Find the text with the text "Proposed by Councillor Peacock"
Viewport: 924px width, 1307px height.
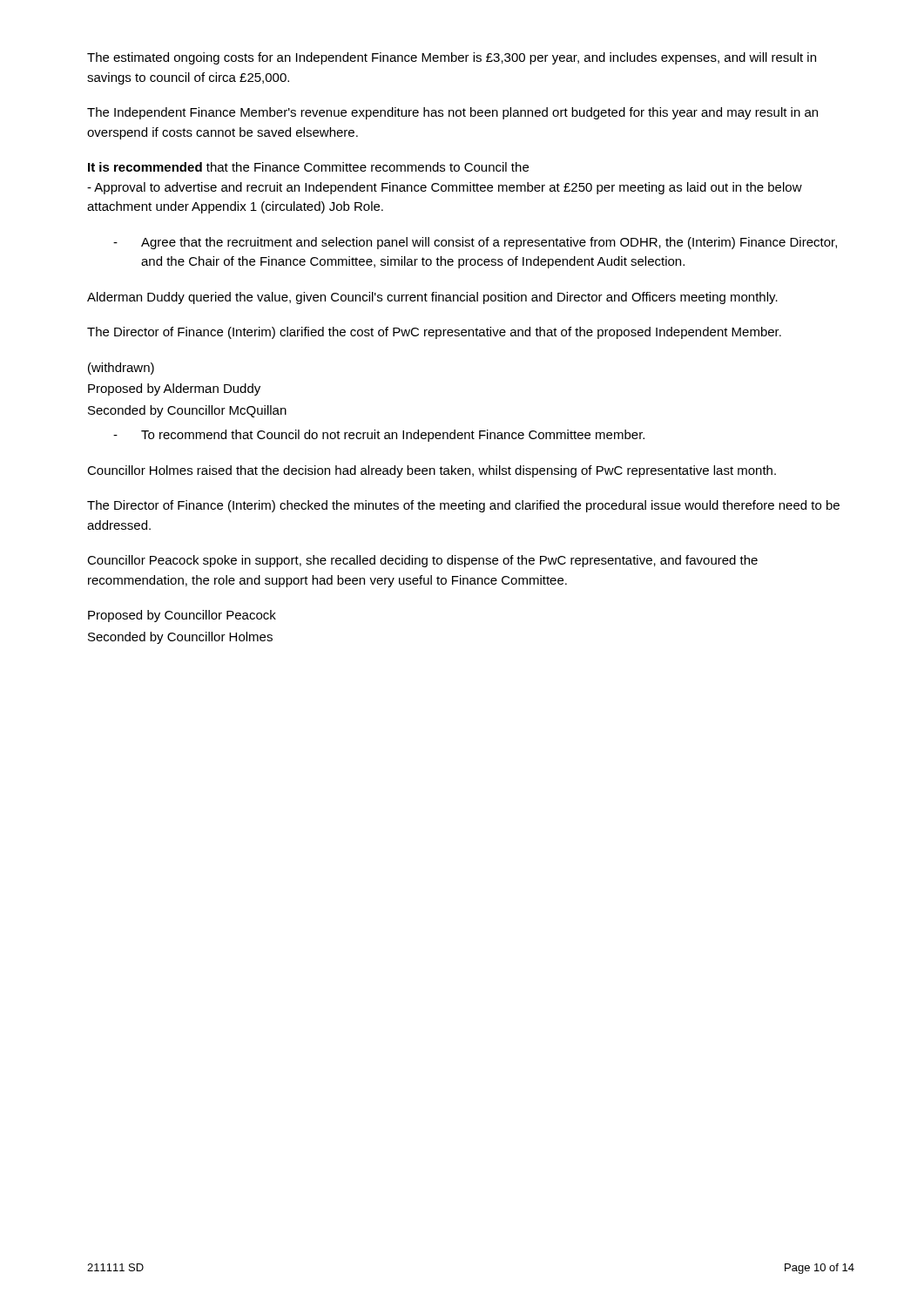[x=182, y=615]
